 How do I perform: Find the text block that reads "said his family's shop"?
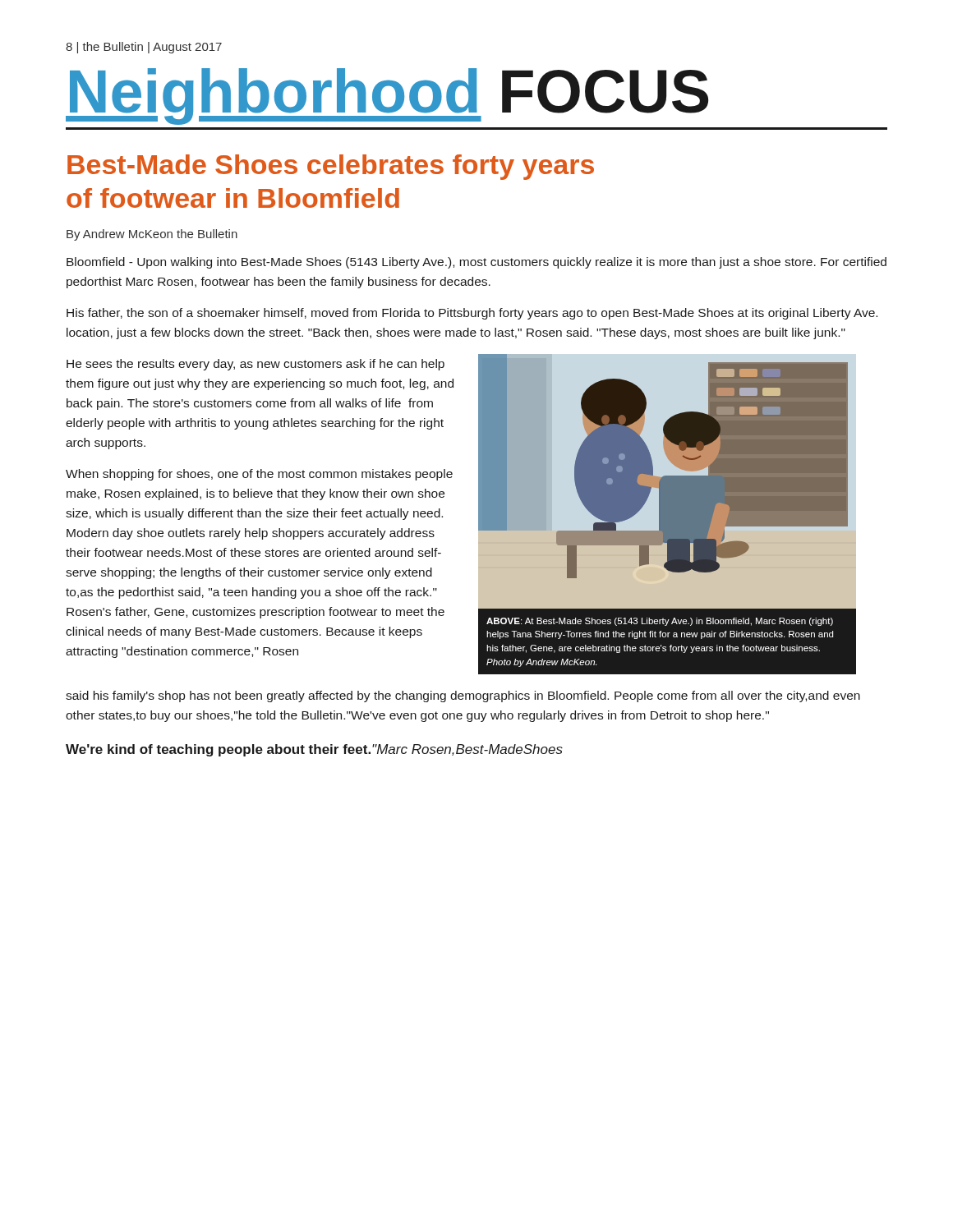[463, 705]
